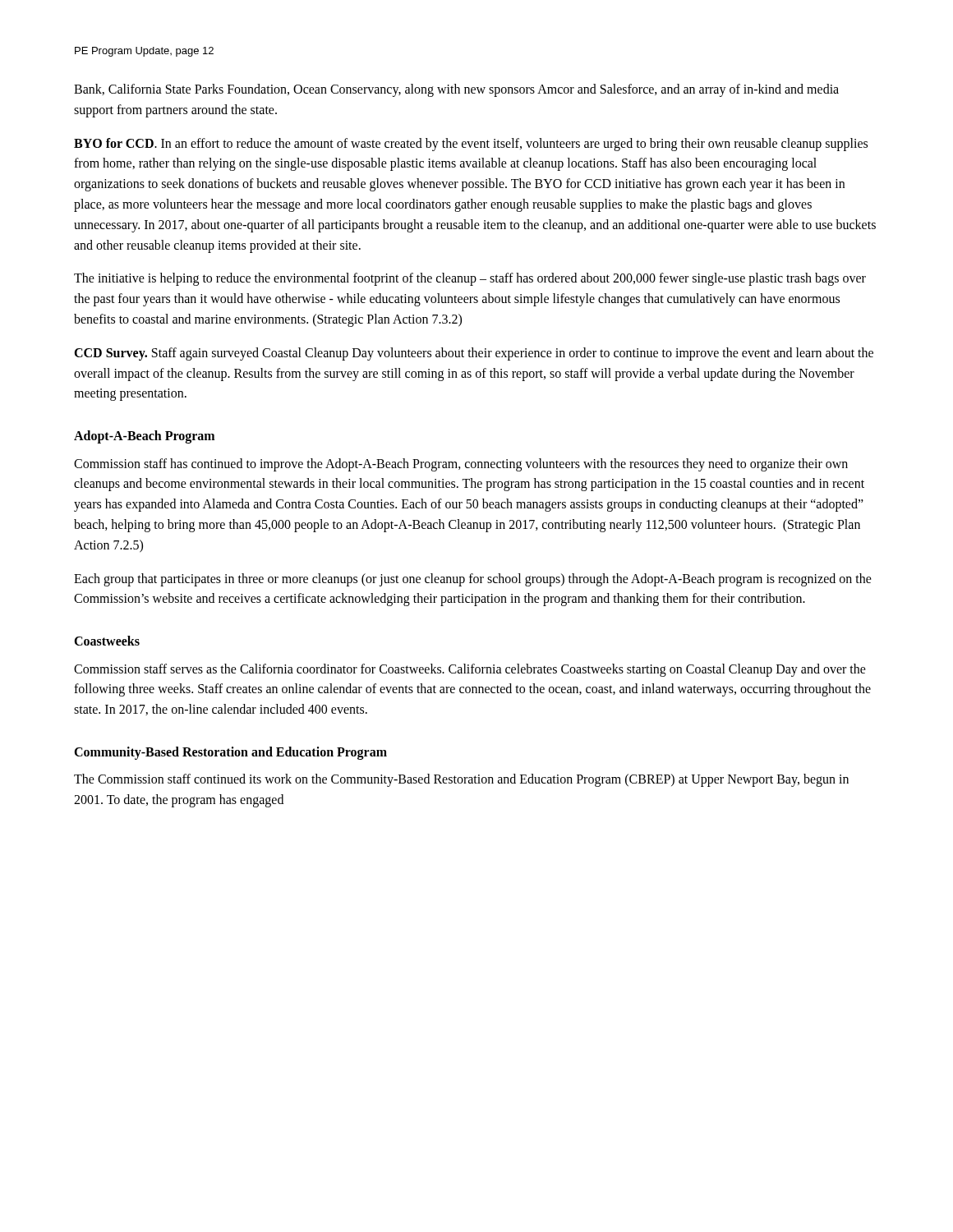The image size is (953, 1232).
Task: Click on the text starting "The initiative is helping to reduce"
Action: (x=470, y=299)
